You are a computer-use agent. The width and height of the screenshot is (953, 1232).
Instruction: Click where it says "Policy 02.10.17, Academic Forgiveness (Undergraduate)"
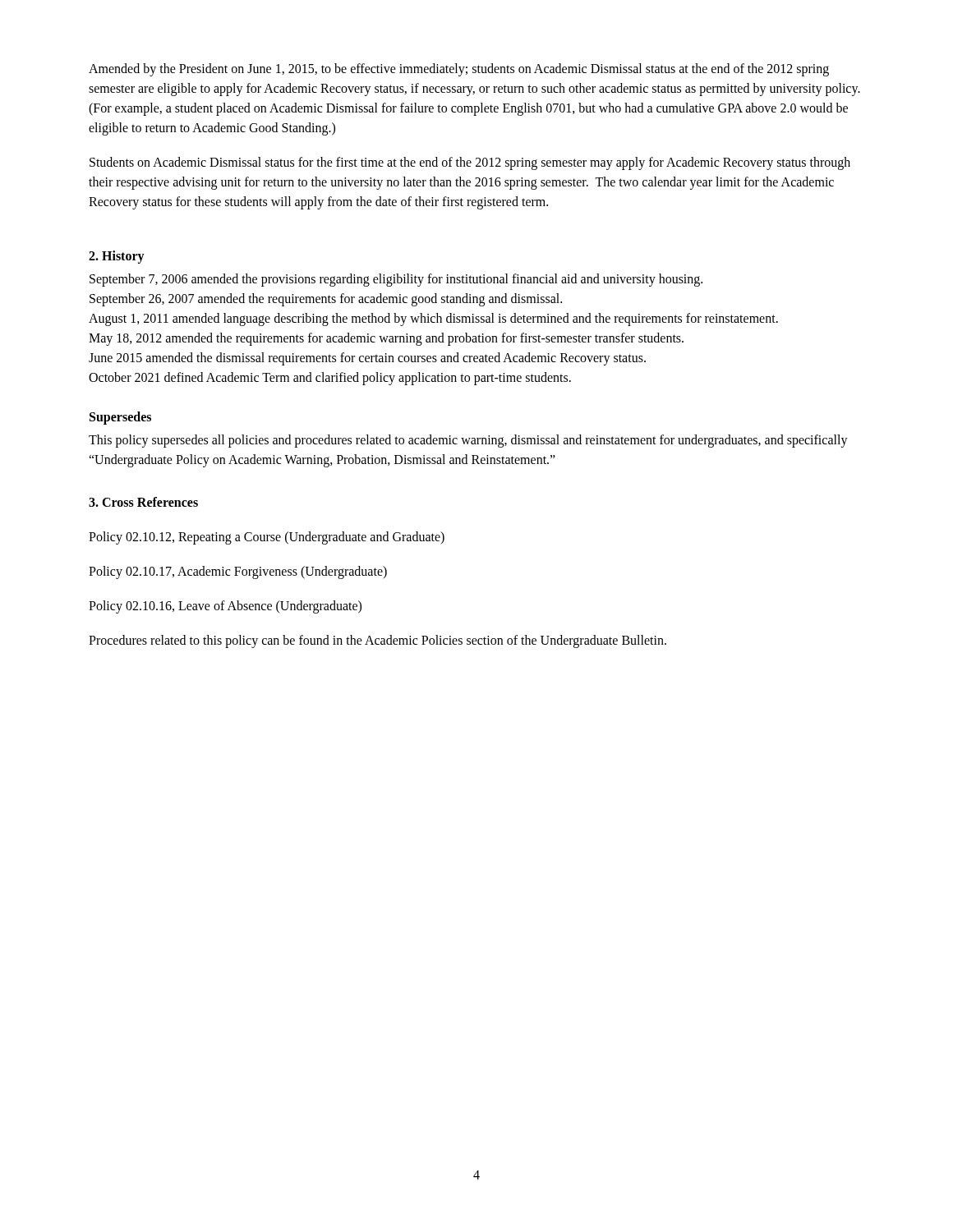coord(238,571)
